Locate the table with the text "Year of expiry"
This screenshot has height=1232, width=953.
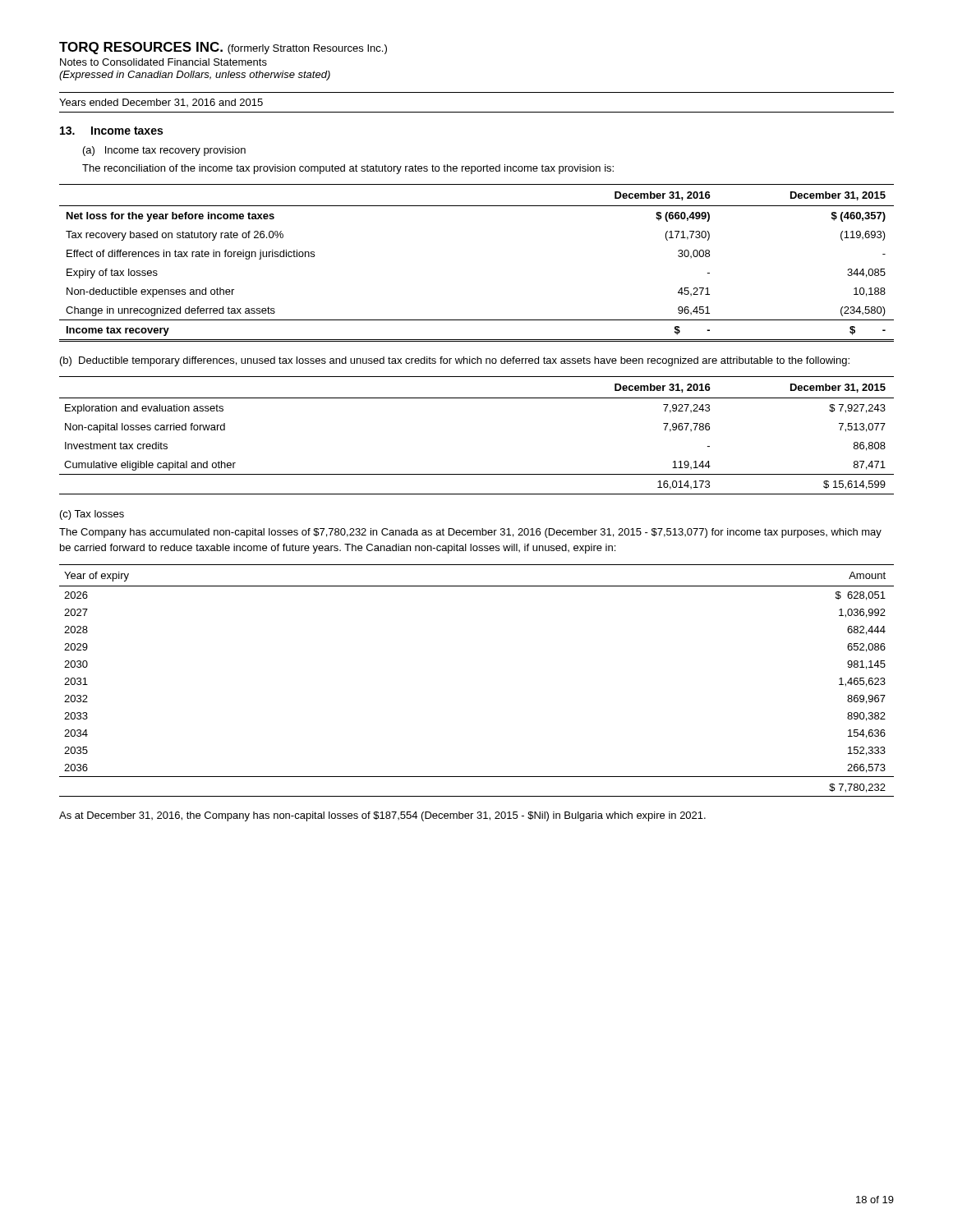tap(476, 680)
